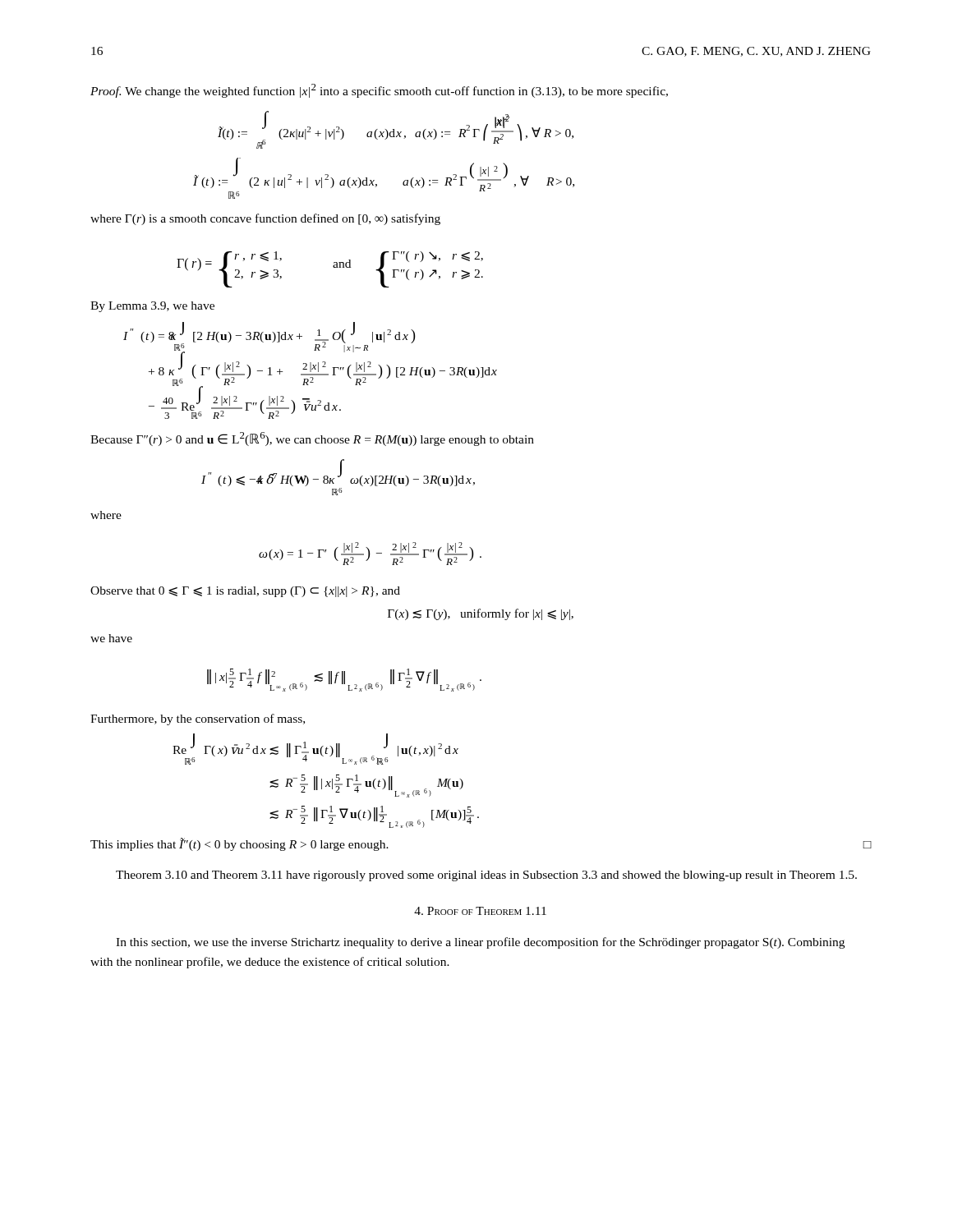Point to the formula beginning "I ″ ( t ) ⩽ −4 κ"
The image size is (953, 1232).
pos(481,478)
